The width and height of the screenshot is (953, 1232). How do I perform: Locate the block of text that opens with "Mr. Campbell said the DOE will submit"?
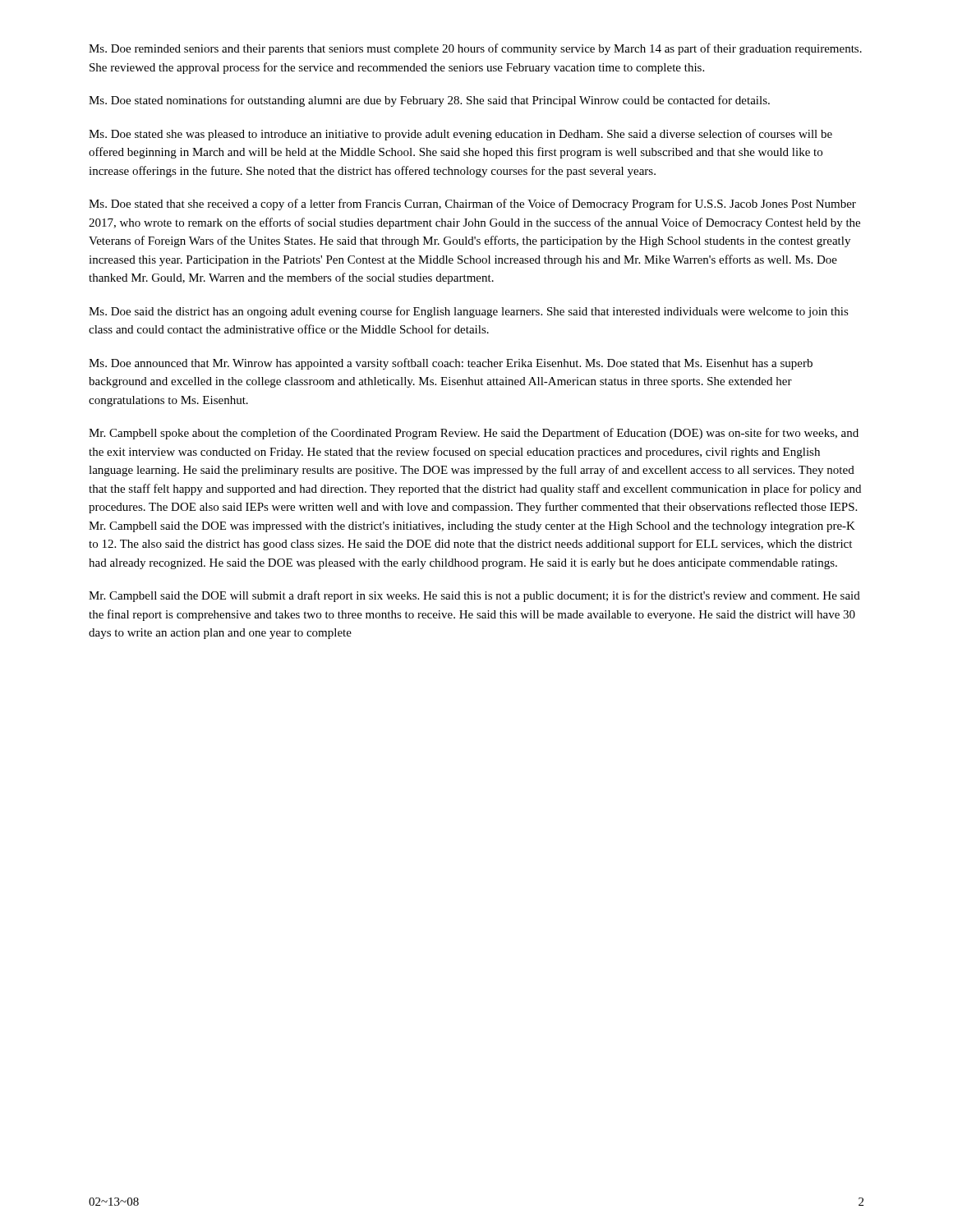pyautogui.click(x=474, y=614)
